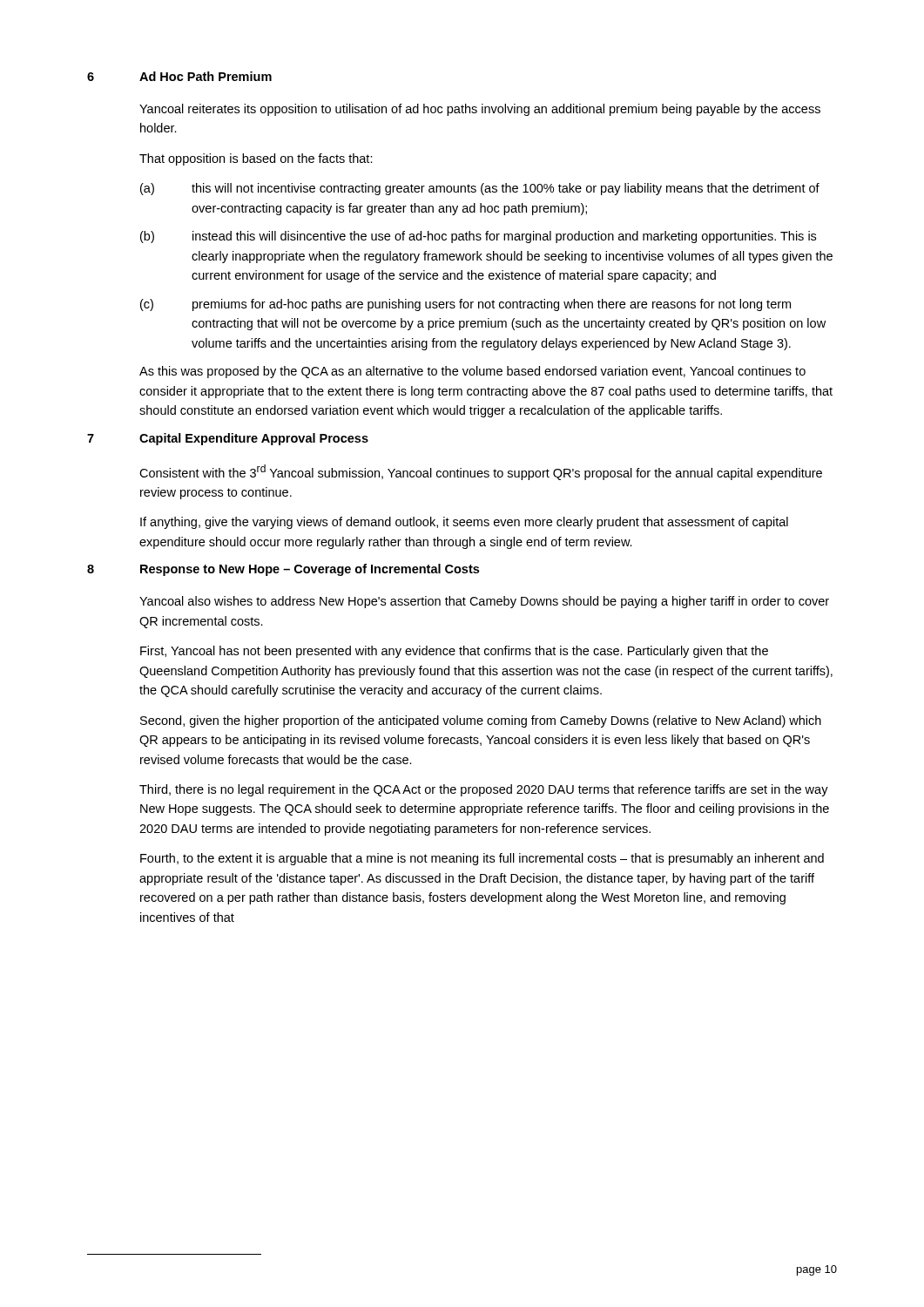The width and height of the screenshot is (924, 1307).
Task: Point to the section header beginning "8 Response to New Hope –"
Action: tap(283, 569)
